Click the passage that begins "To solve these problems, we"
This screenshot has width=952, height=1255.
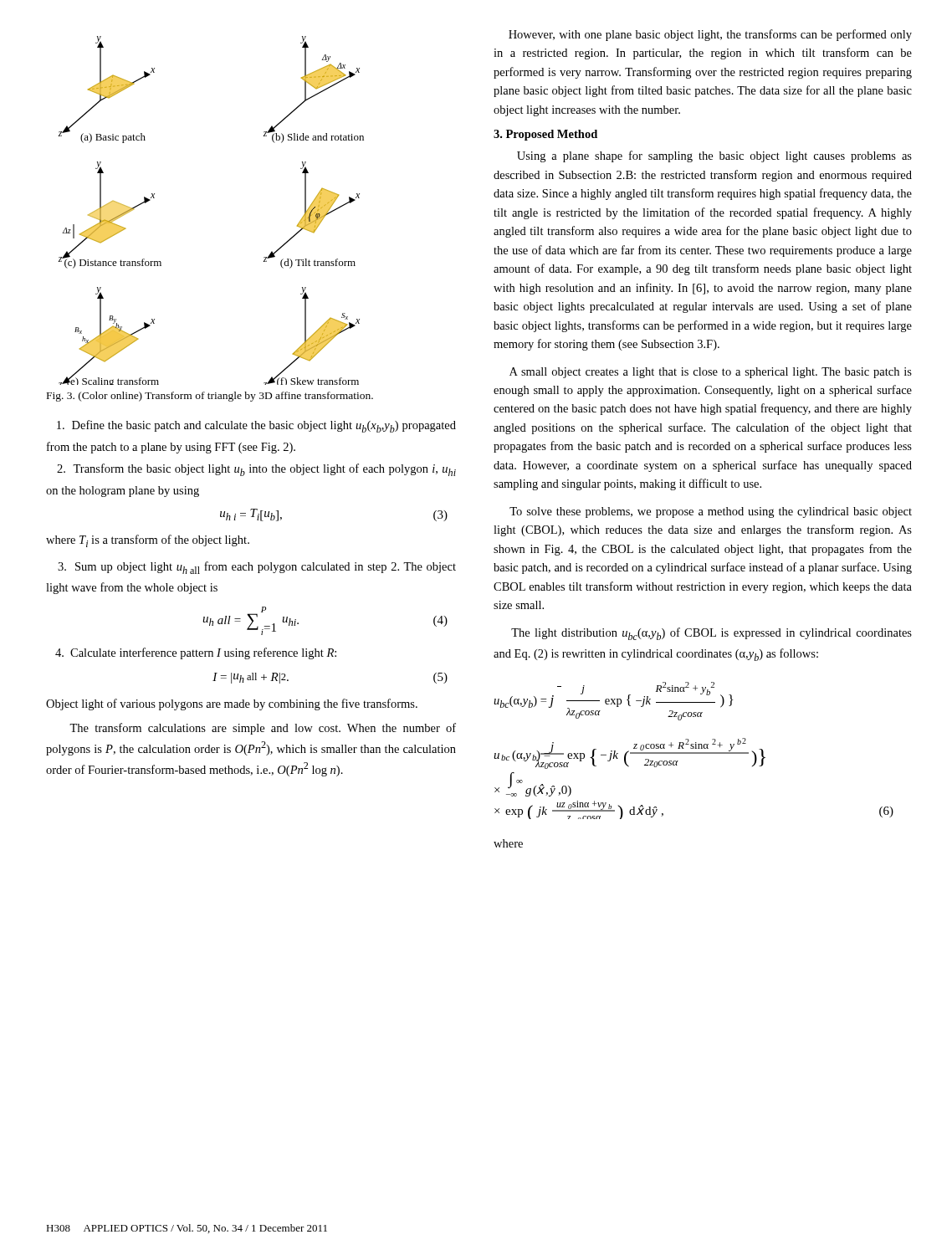(703, 558)
